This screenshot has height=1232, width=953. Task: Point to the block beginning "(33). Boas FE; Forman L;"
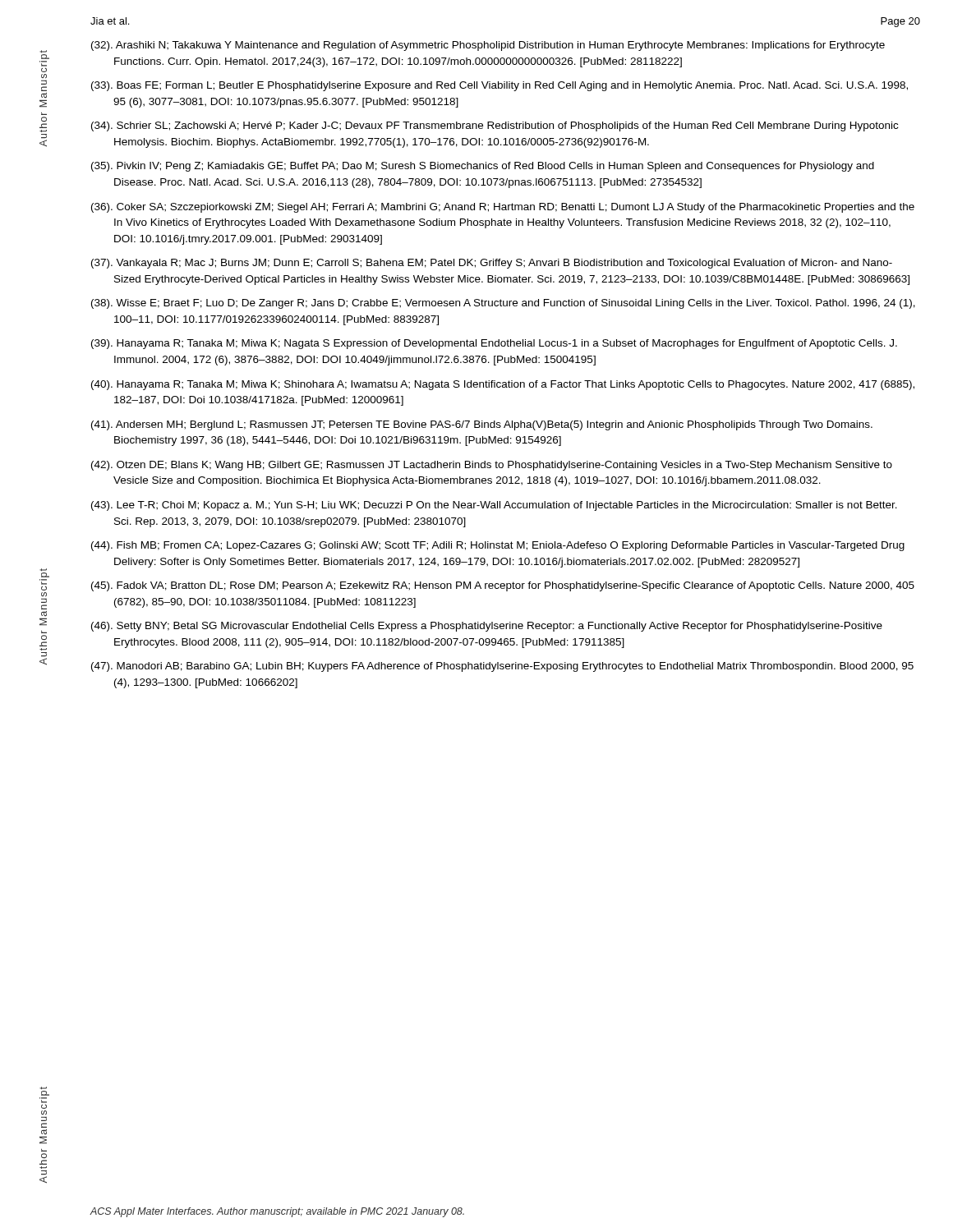point(500,93)
